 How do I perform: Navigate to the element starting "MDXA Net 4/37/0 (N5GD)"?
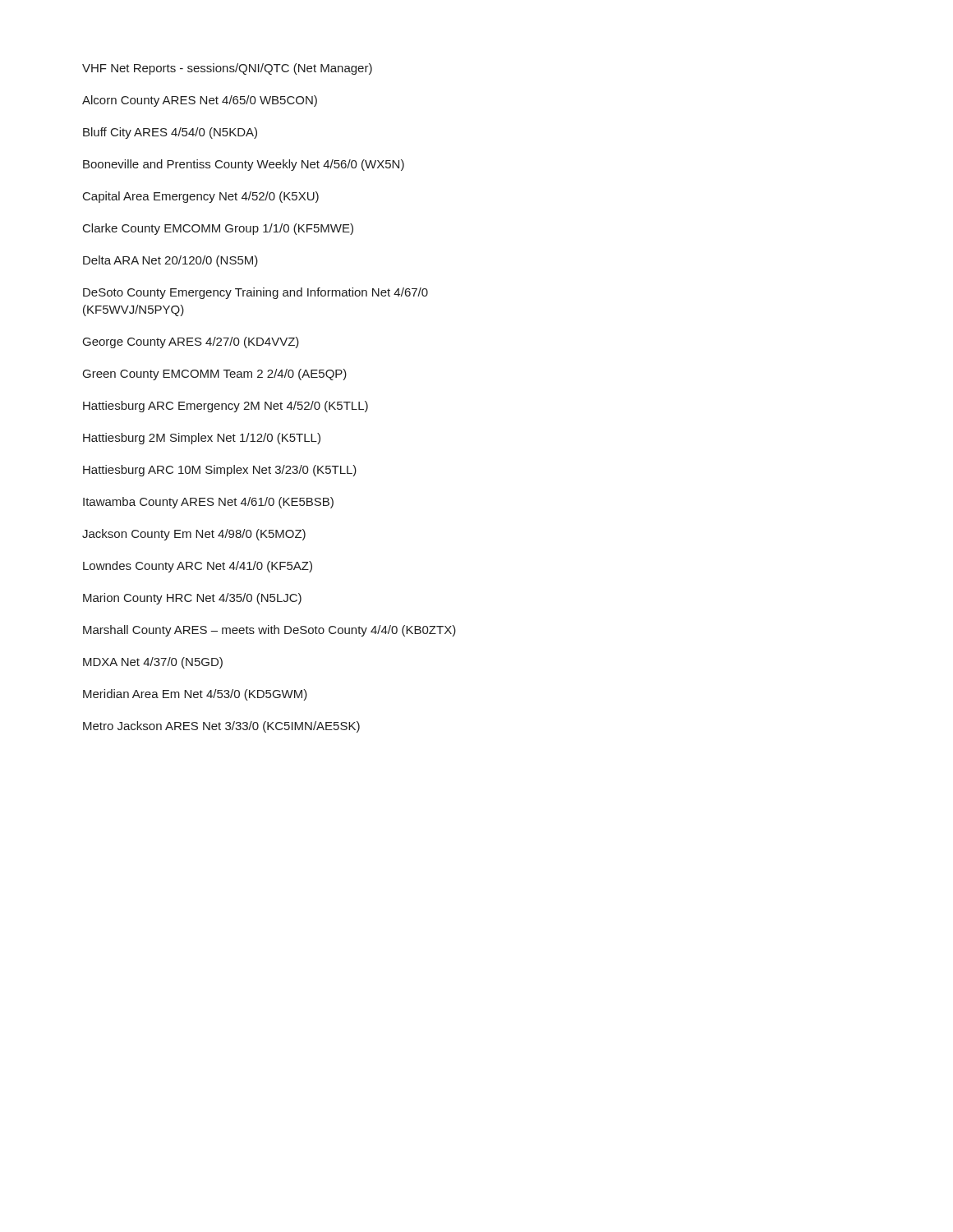[153, 662]
